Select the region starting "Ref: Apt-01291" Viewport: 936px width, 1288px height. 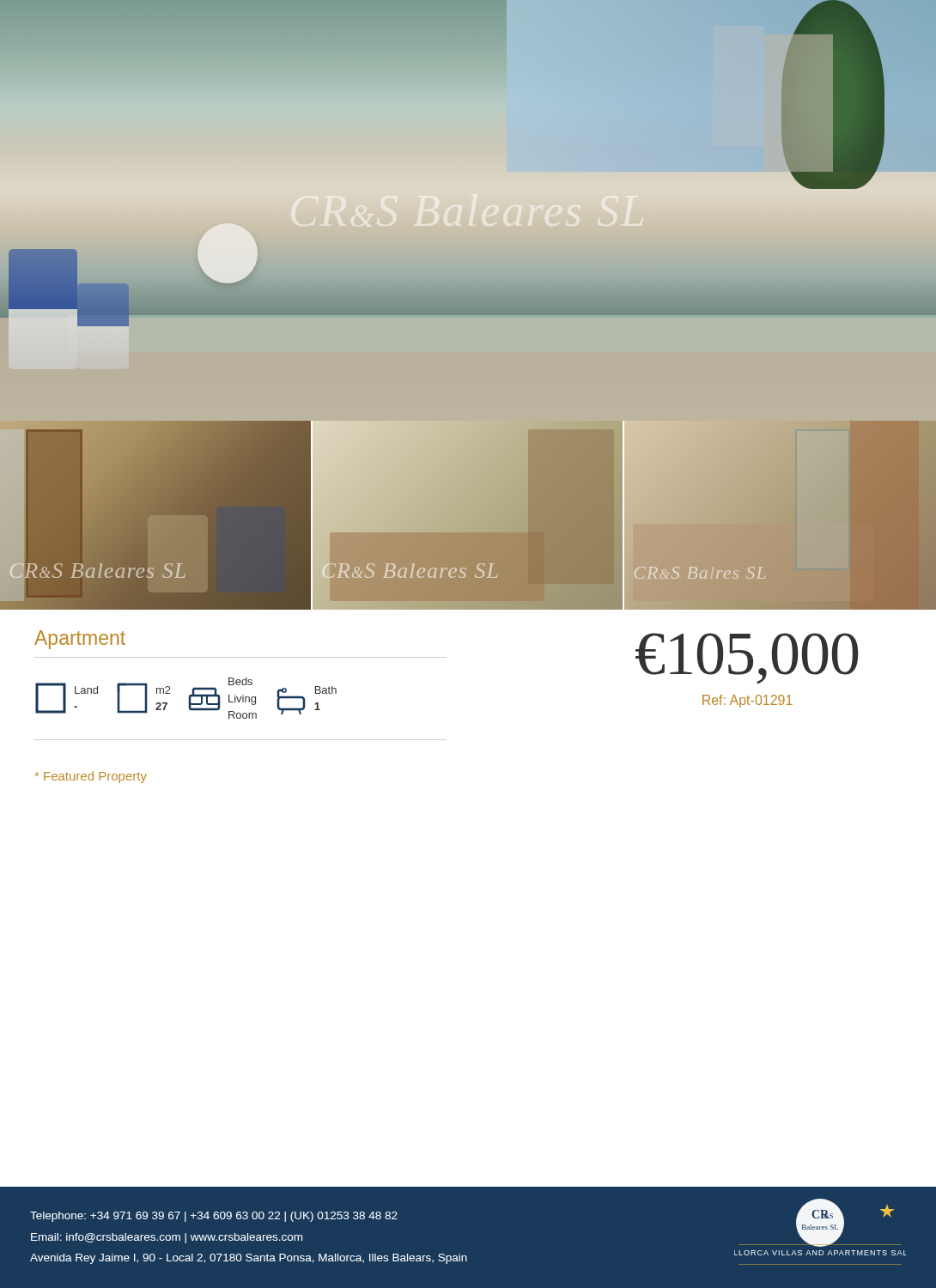747,700
